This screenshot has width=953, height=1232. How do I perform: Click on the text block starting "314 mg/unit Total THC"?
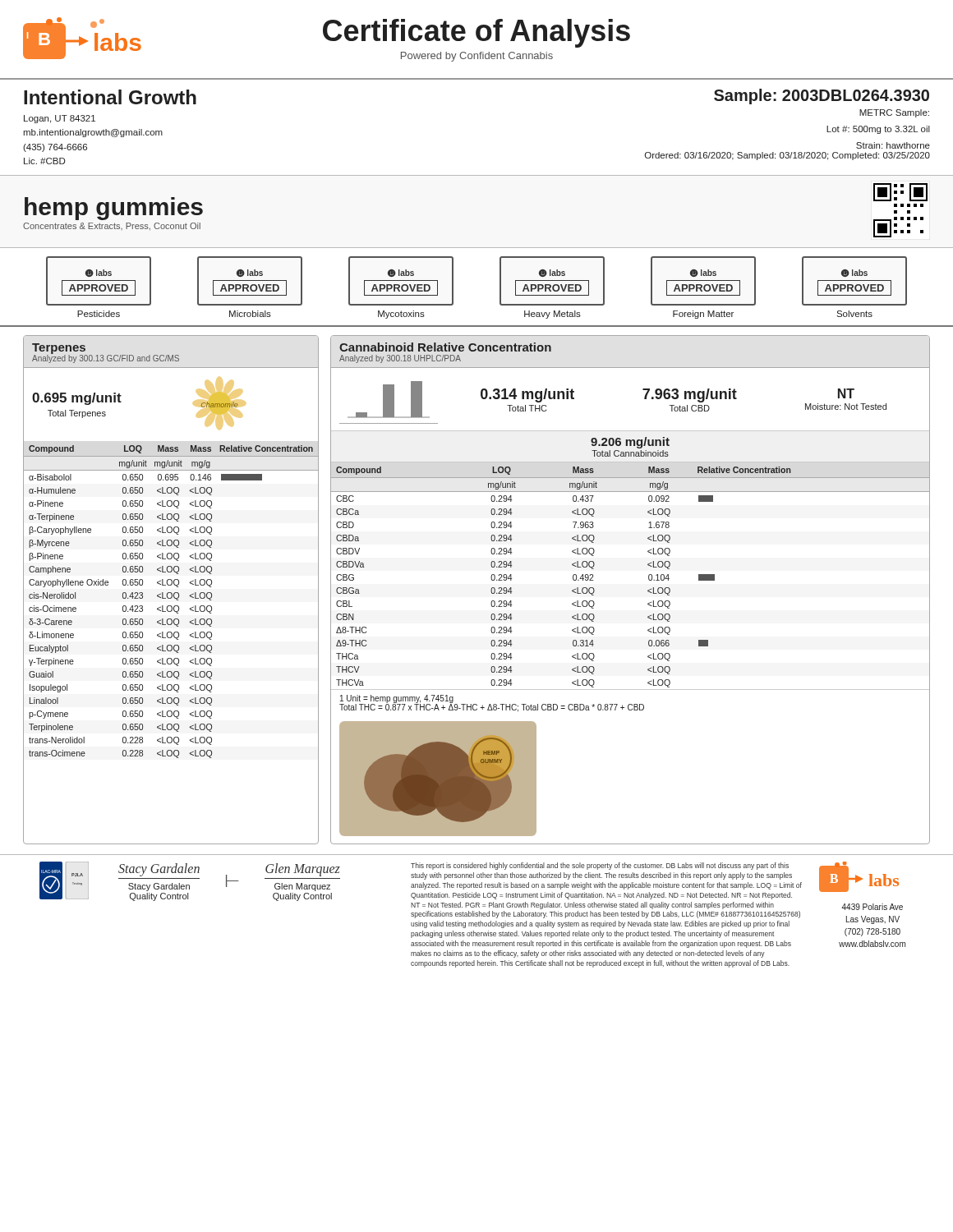(x=527, y=399)
